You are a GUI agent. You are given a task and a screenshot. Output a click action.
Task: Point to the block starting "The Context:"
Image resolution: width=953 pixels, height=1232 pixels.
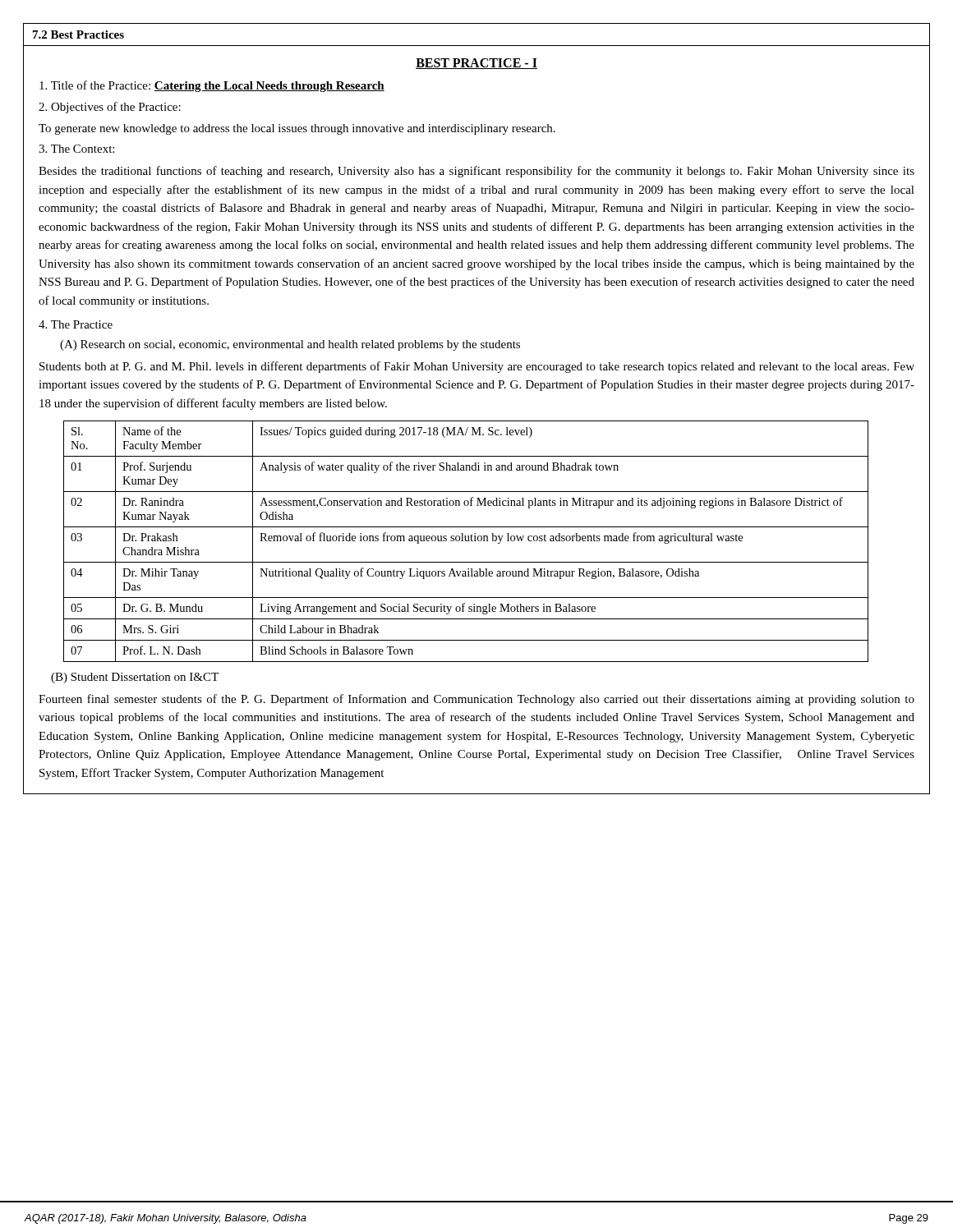click(77, 149)
